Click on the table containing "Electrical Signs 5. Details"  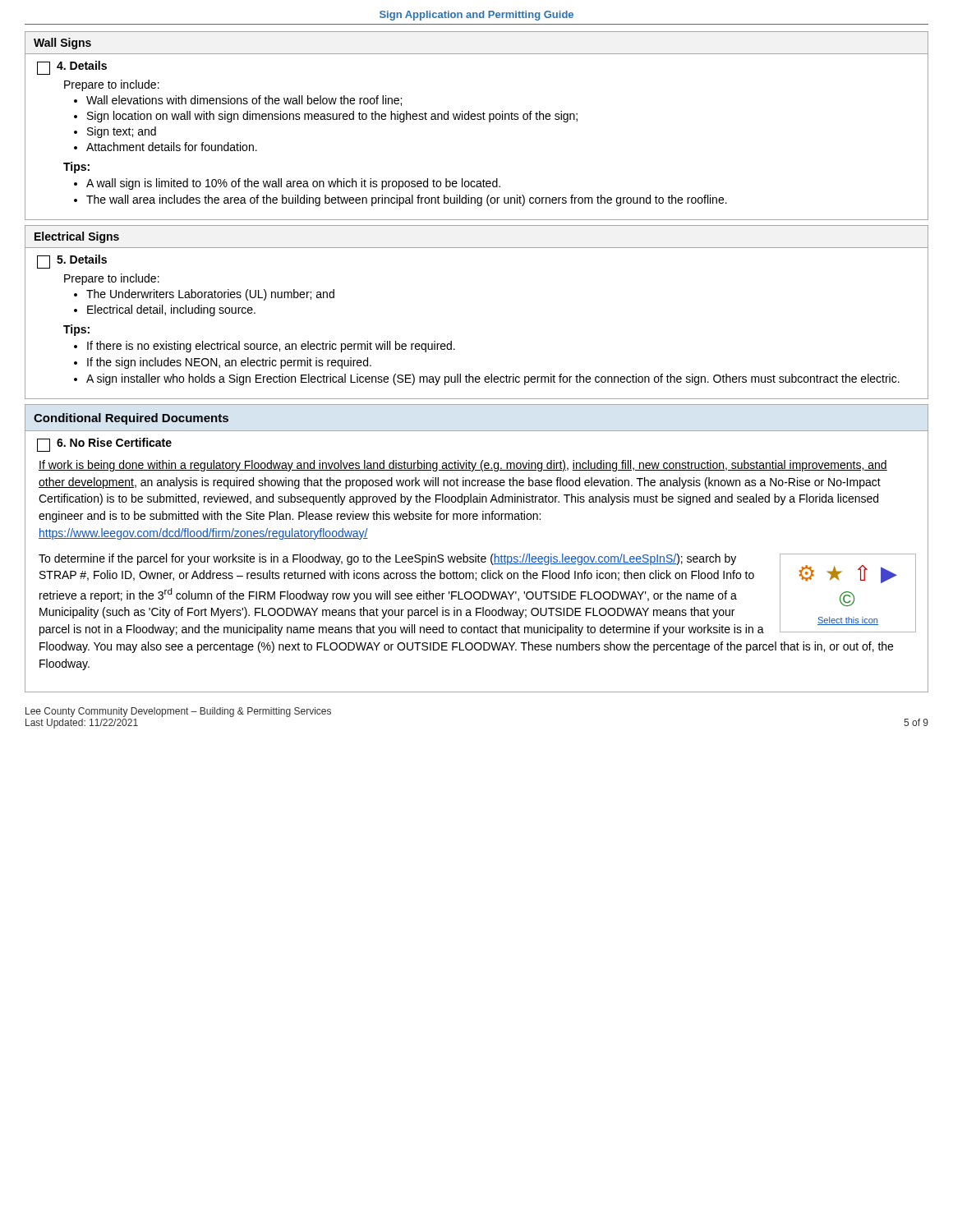tap(476, 312)
